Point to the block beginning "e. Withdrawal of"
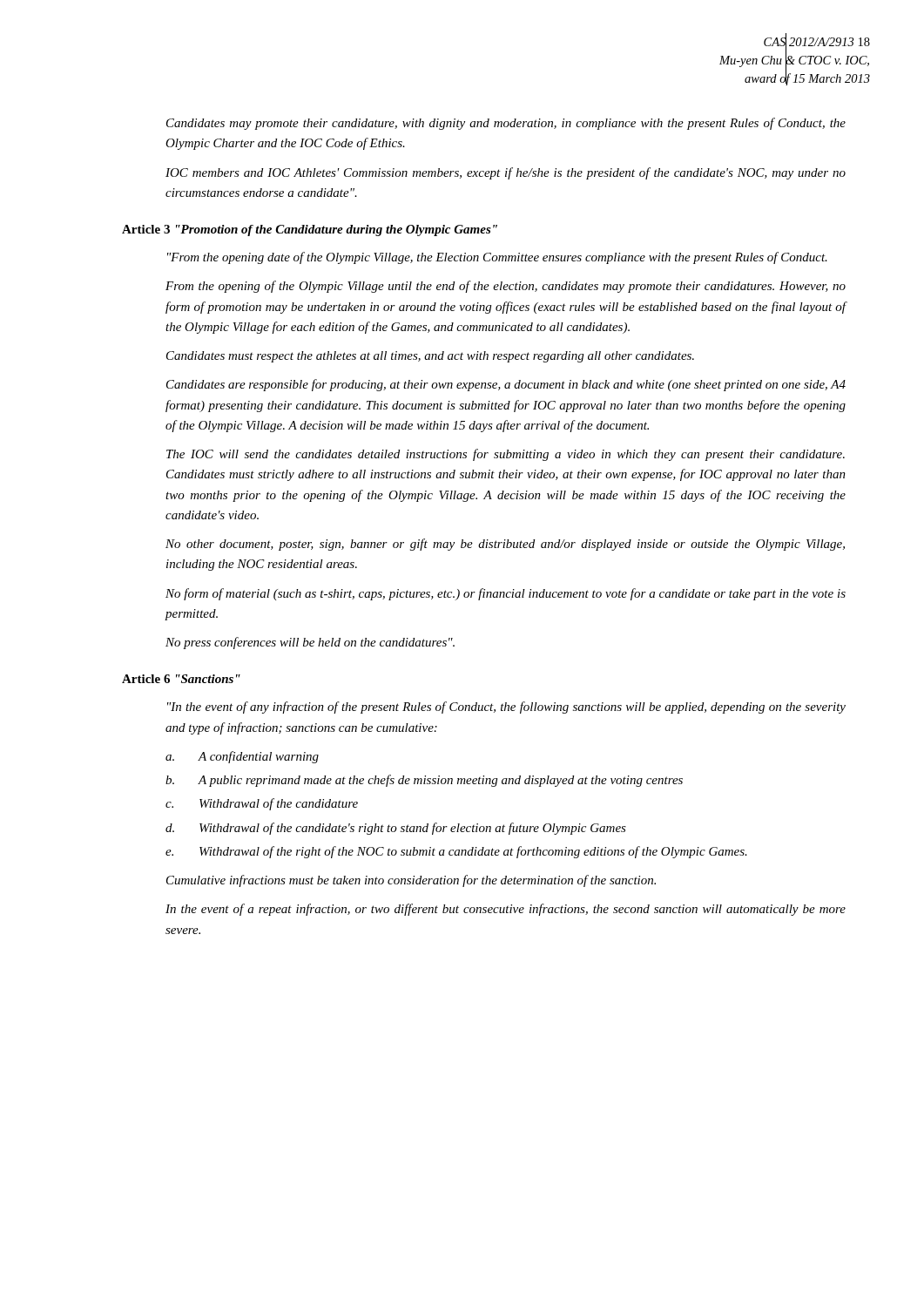Image resolution: width=924 pixels, height=1307 pixels. (506, 852)
